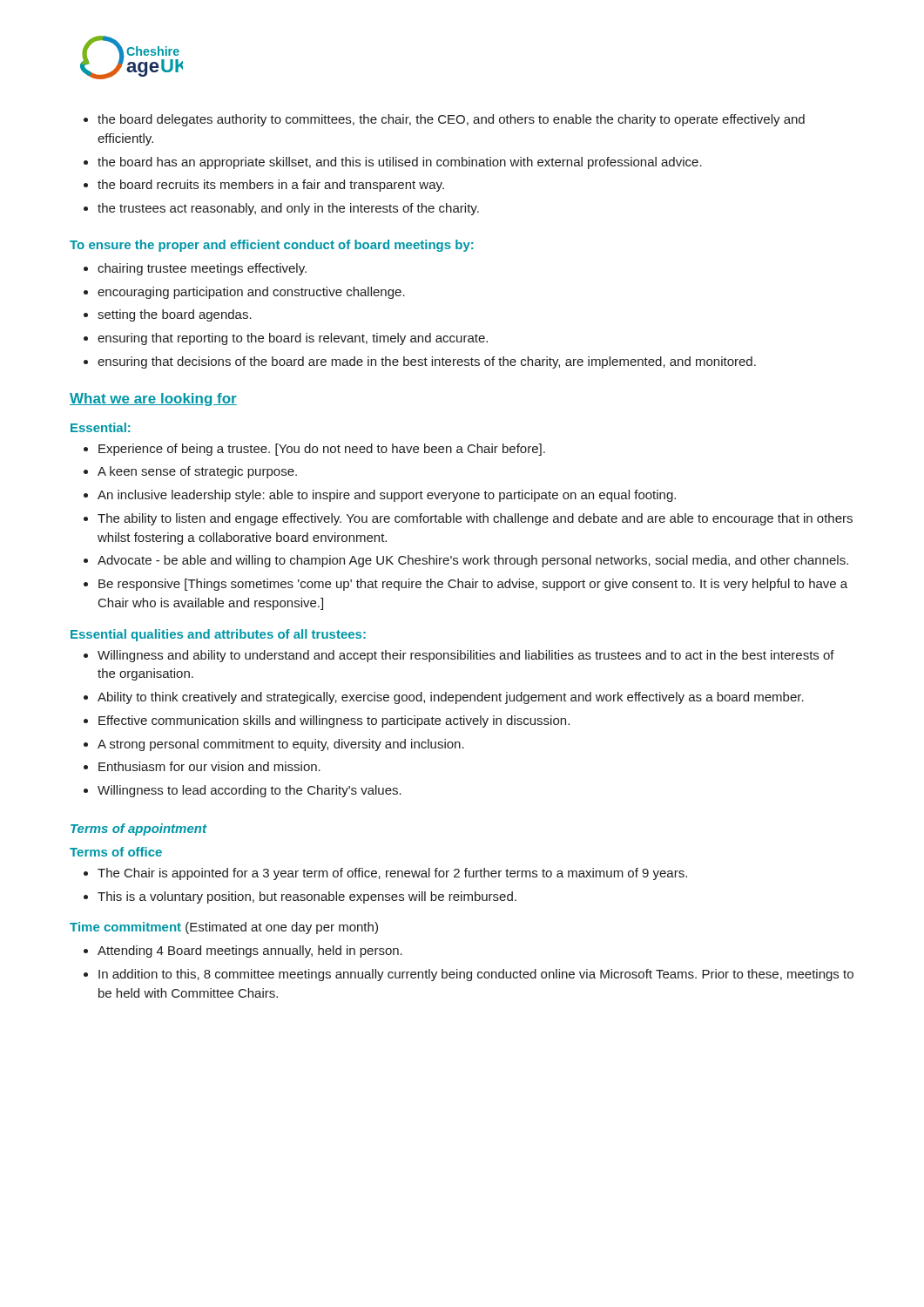Where does it say "Terms of appointment"?

tap(138, 828)
